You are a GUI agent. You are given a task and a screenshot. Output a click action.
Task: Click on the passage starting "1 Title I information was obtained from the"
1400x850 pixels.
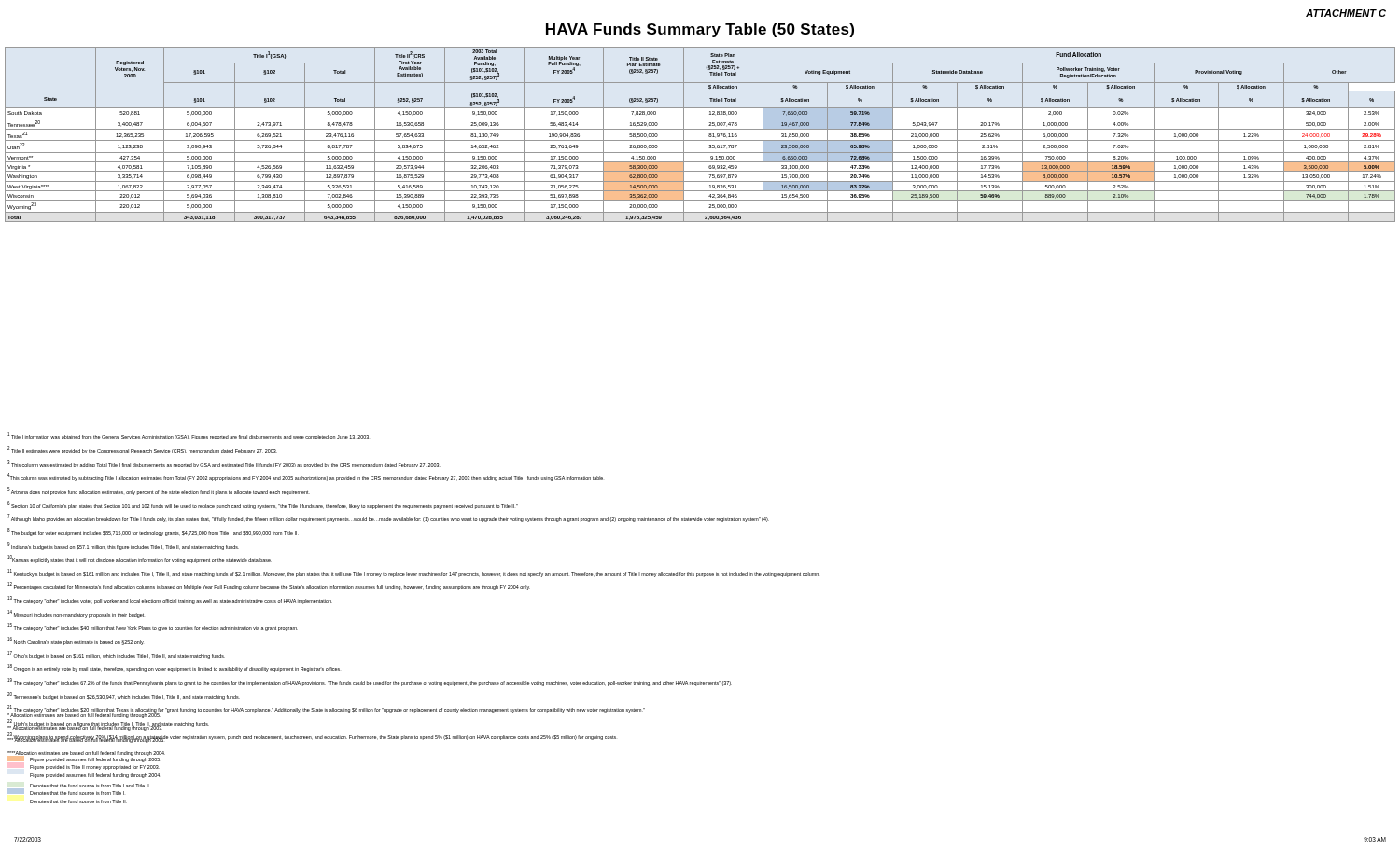pos(700,587)
